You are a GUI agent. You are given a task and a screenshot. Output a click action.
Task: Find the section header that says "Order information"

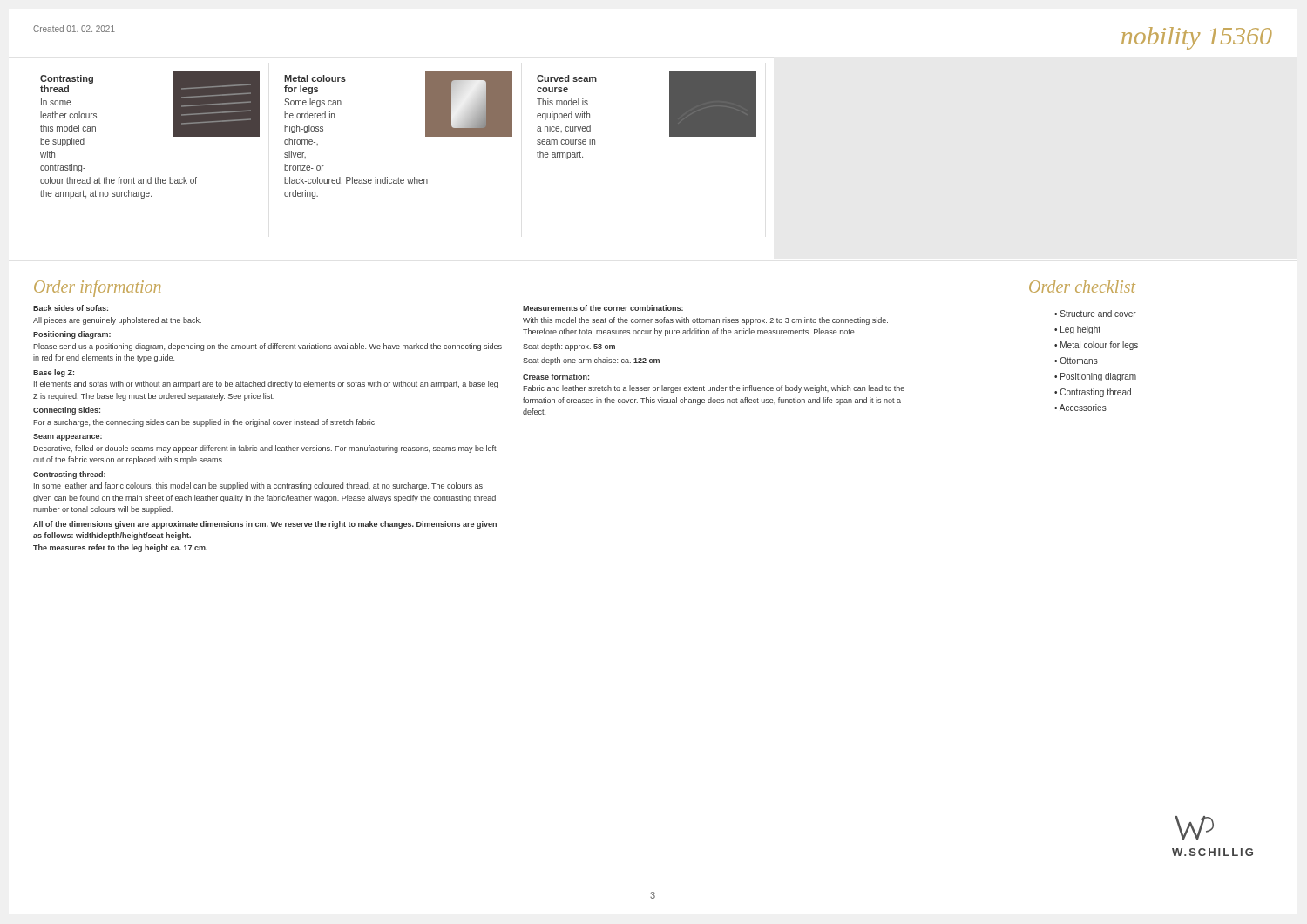click(97, 287)
